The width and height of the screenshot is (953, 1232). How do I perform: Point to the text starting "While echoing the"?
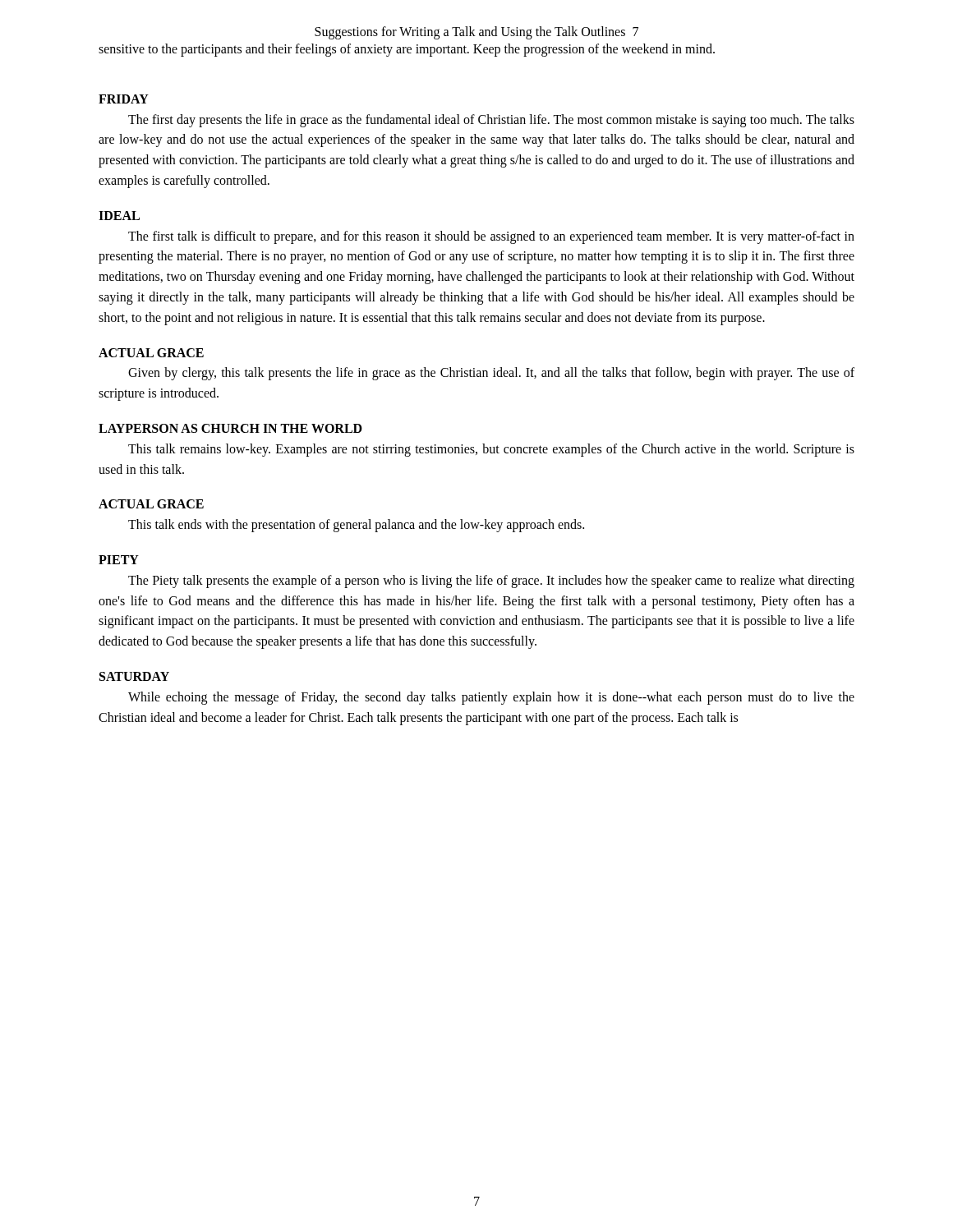pos(476,708)
